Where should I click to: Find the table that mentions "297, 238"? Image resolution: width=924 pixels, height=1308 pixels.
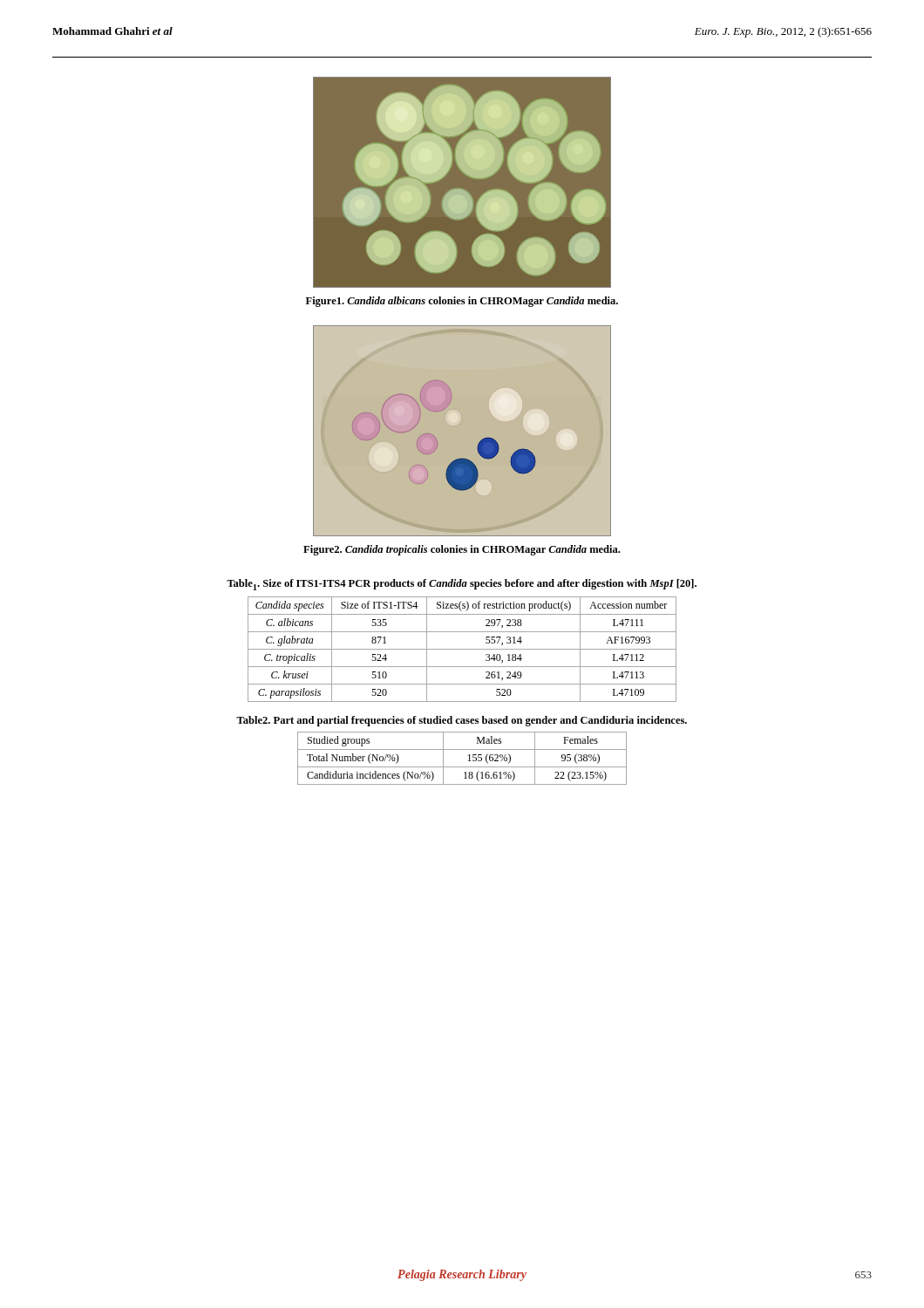coord(462,649)
